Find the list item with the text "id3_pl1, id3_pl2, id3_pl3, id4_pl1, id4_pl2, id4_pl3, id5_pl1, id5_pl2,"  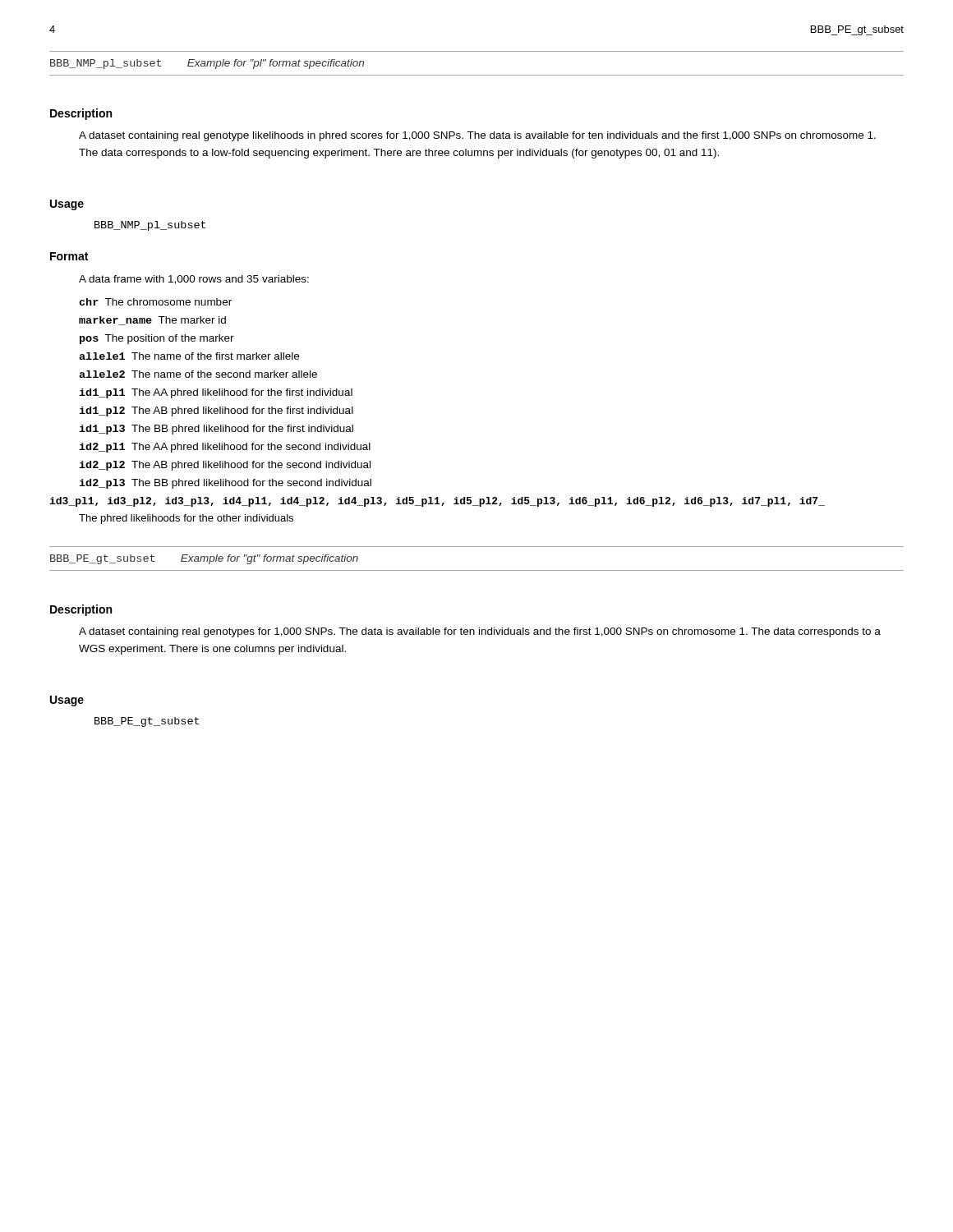[437, 511]
